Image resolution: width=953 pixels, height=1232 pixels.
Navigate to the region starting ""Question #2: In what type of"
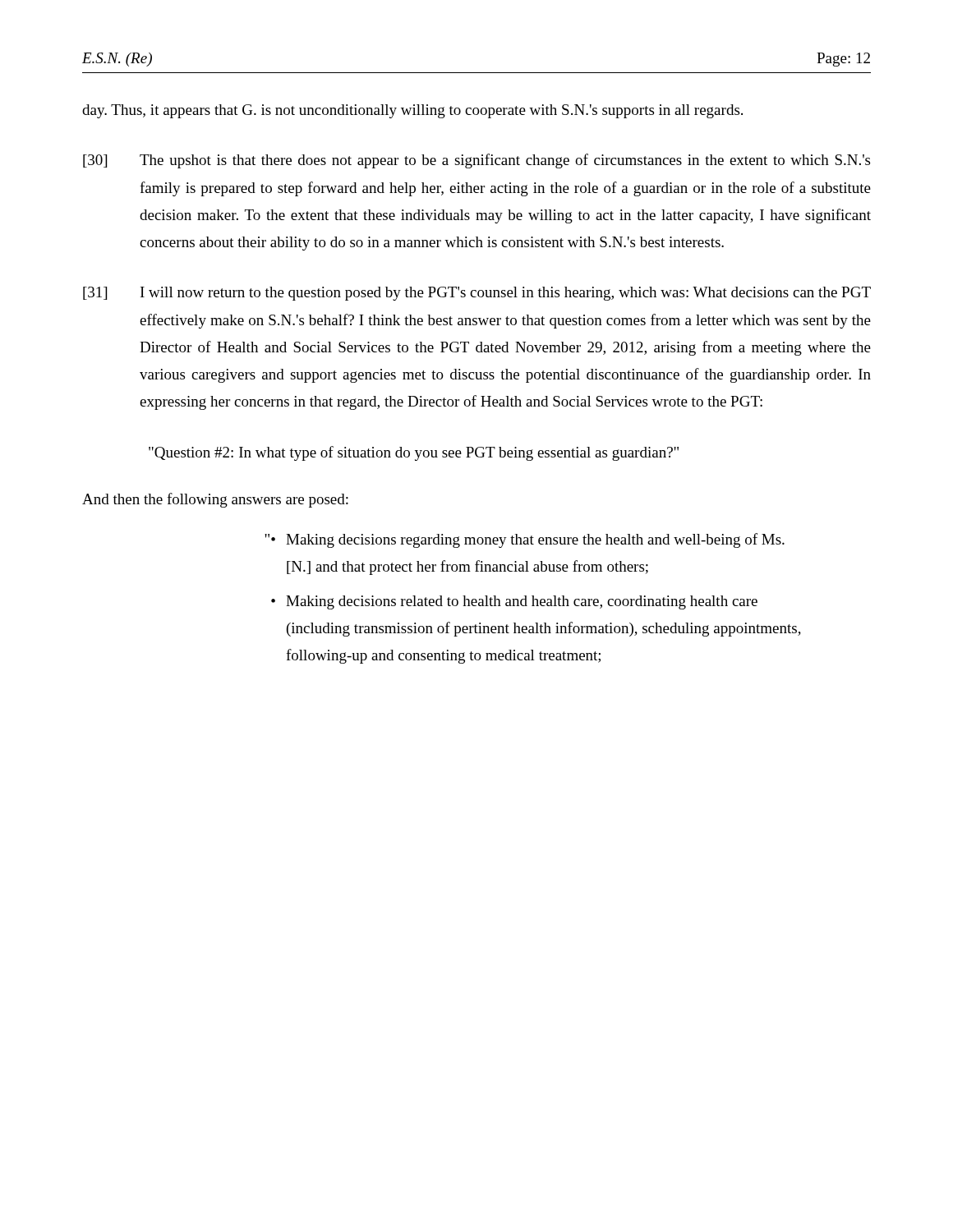[x=414, y=452]
